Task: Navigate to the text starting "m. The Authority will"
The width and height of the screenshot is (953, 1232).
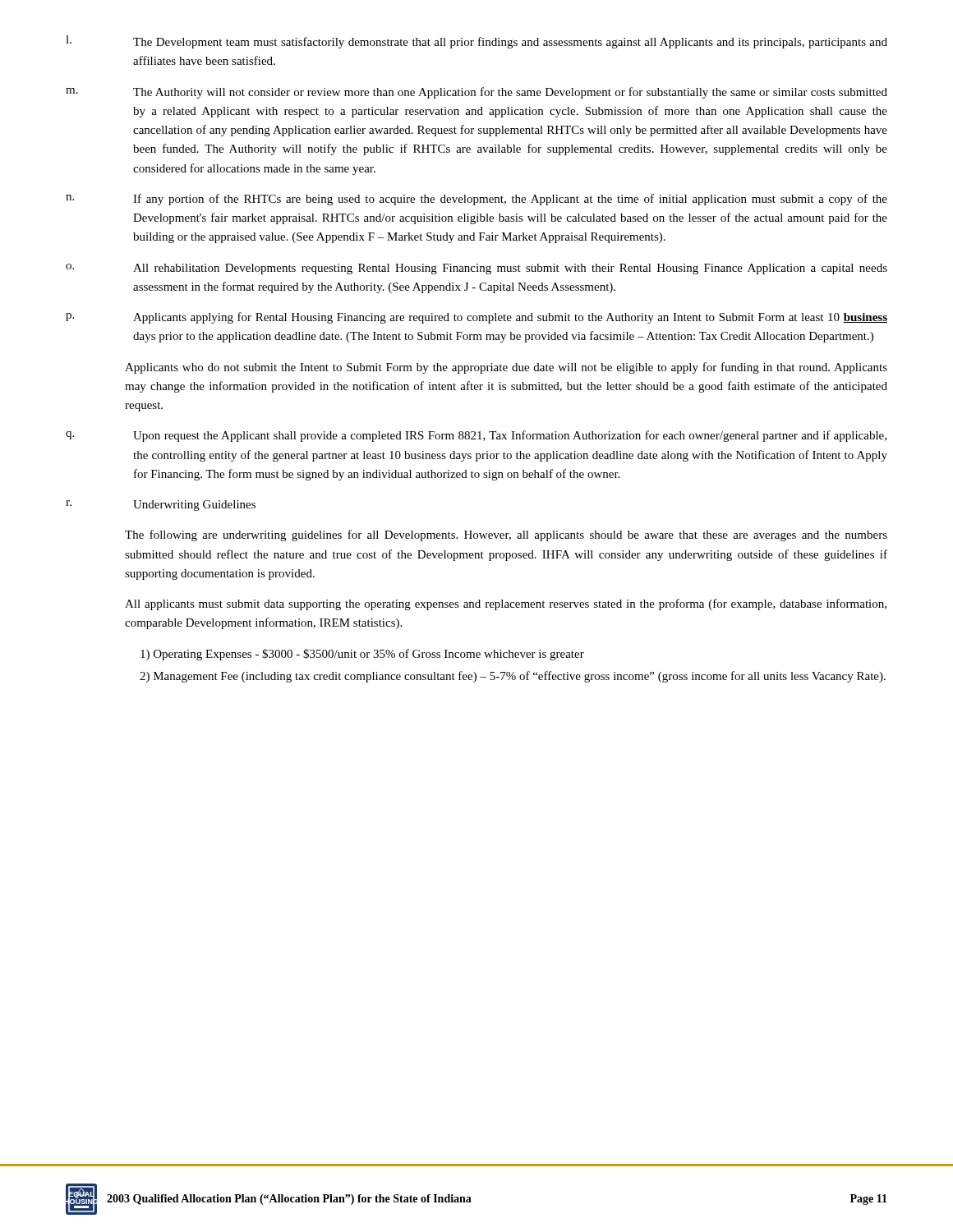Action: coord(476,130)
